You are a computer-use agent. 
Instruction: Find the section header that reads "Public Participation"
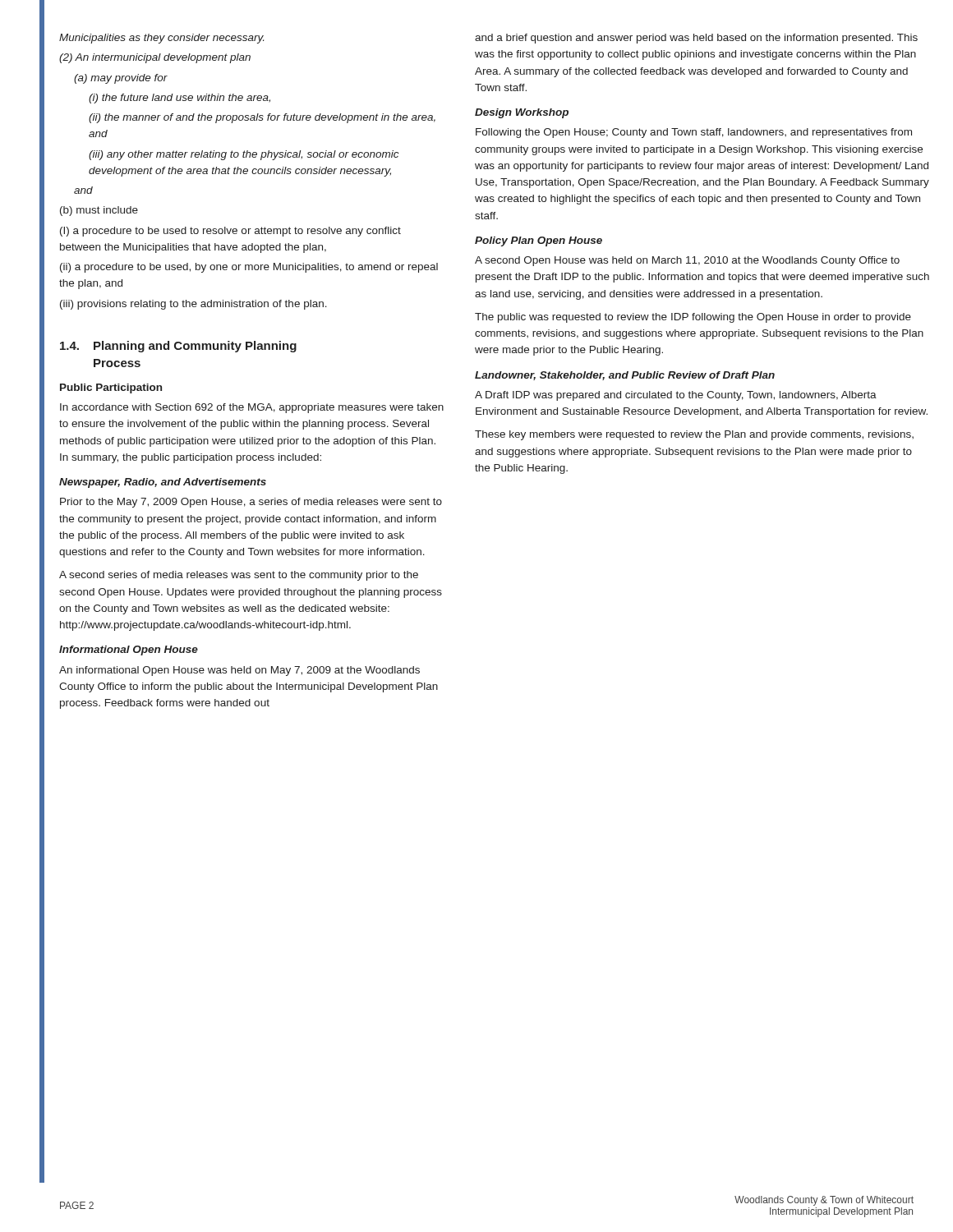[111, 388]
